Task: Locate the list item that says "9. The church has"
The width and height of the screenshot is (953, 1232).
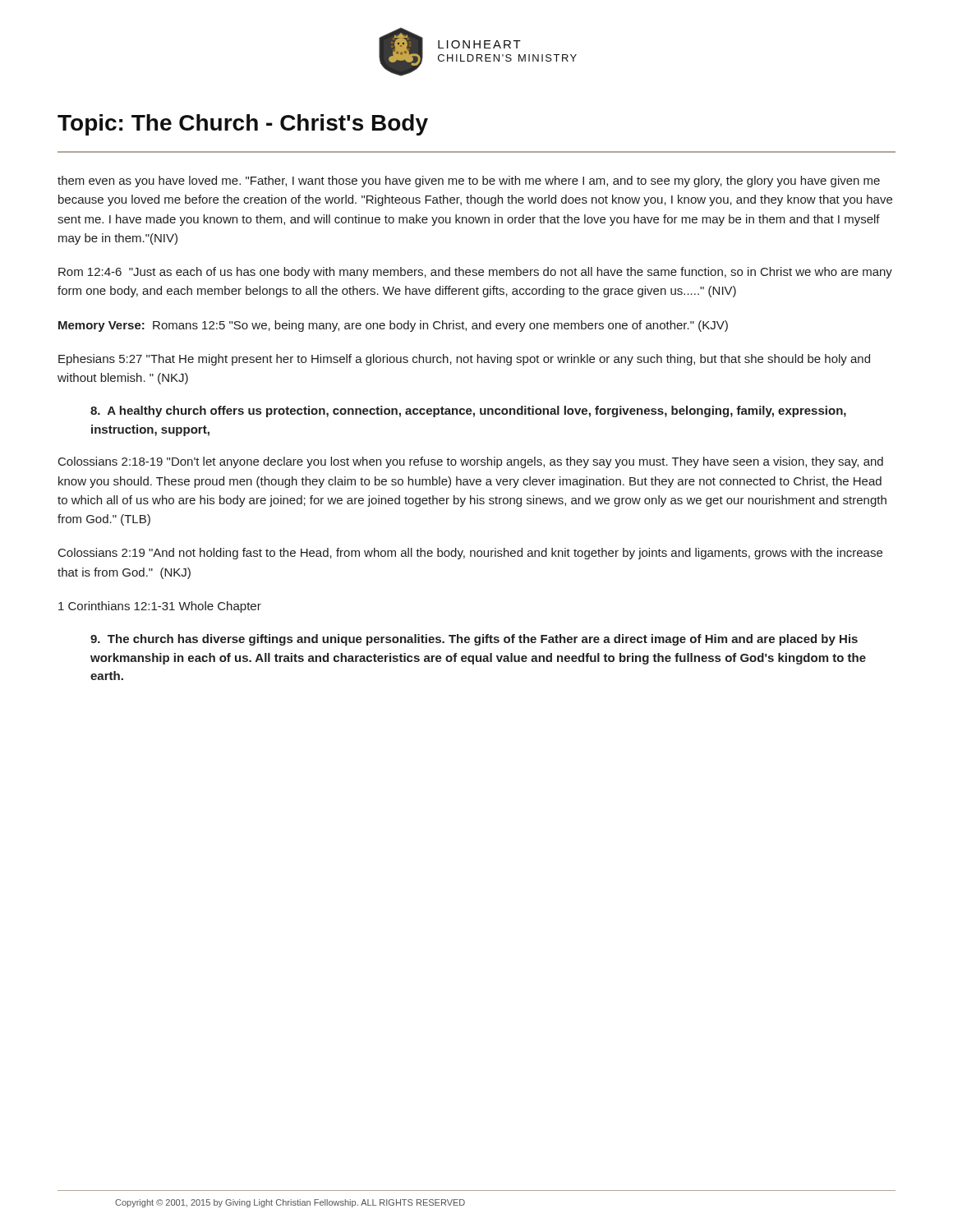Action: pos(478,657)
